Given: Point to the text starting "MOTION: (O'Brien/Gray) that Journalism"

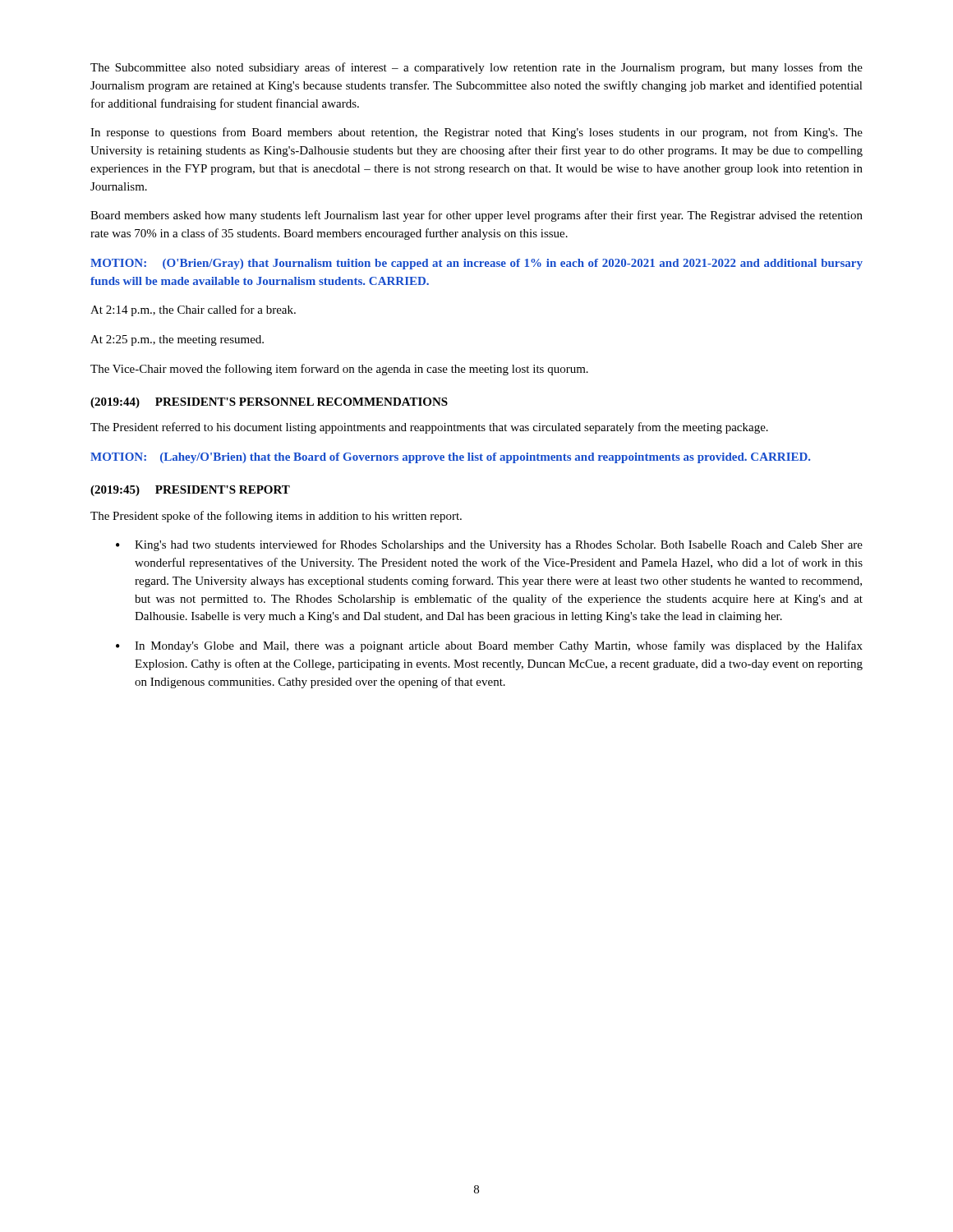Looking at the screenshot, I should coord(476,272).
